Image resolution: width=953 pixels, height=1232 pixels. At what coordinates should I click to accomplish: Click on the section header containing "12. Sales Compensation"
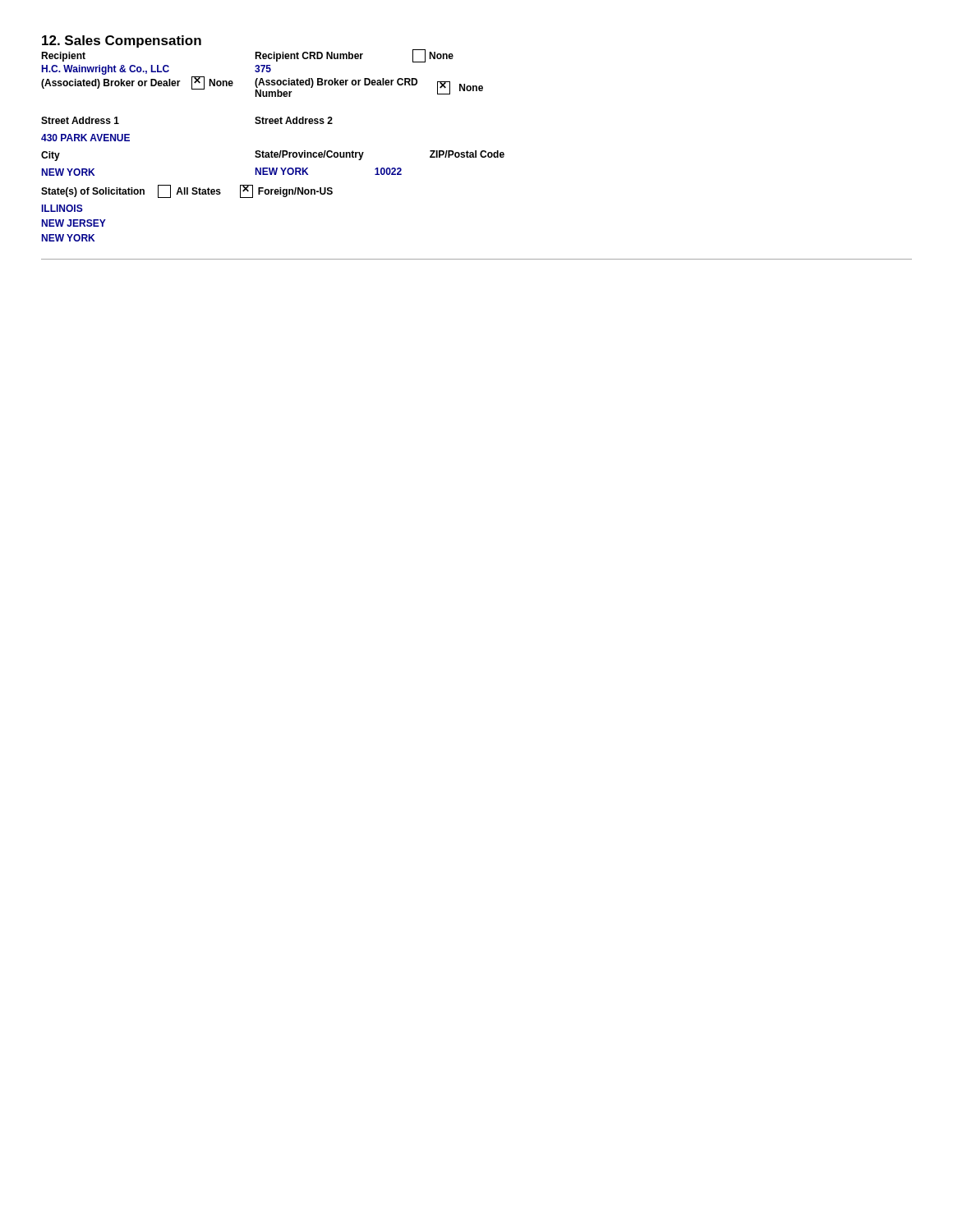pyautogui.click(x=121, y=41)
